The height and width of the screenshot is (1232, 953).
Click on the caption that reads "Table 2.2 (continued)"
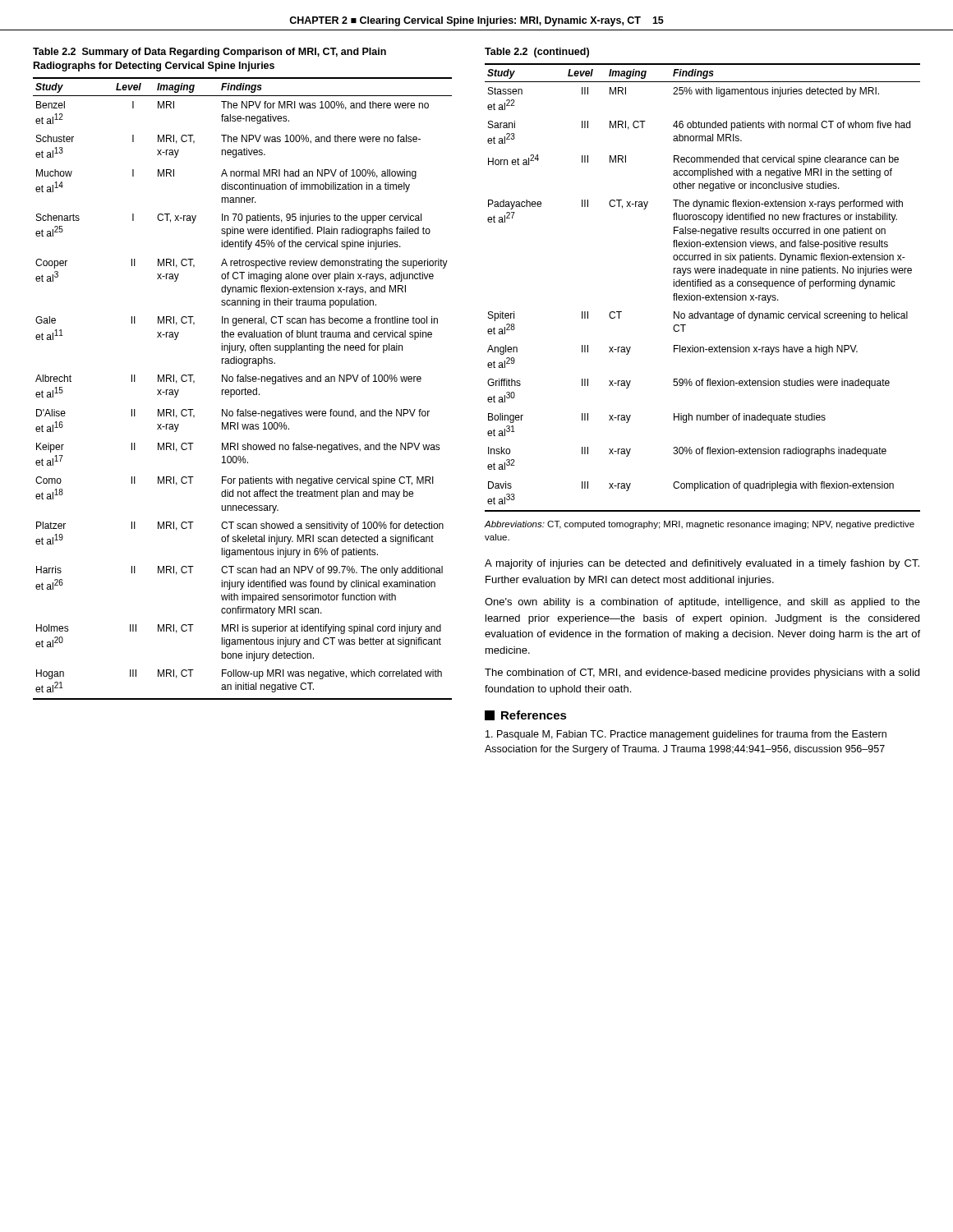coord(537,52)
